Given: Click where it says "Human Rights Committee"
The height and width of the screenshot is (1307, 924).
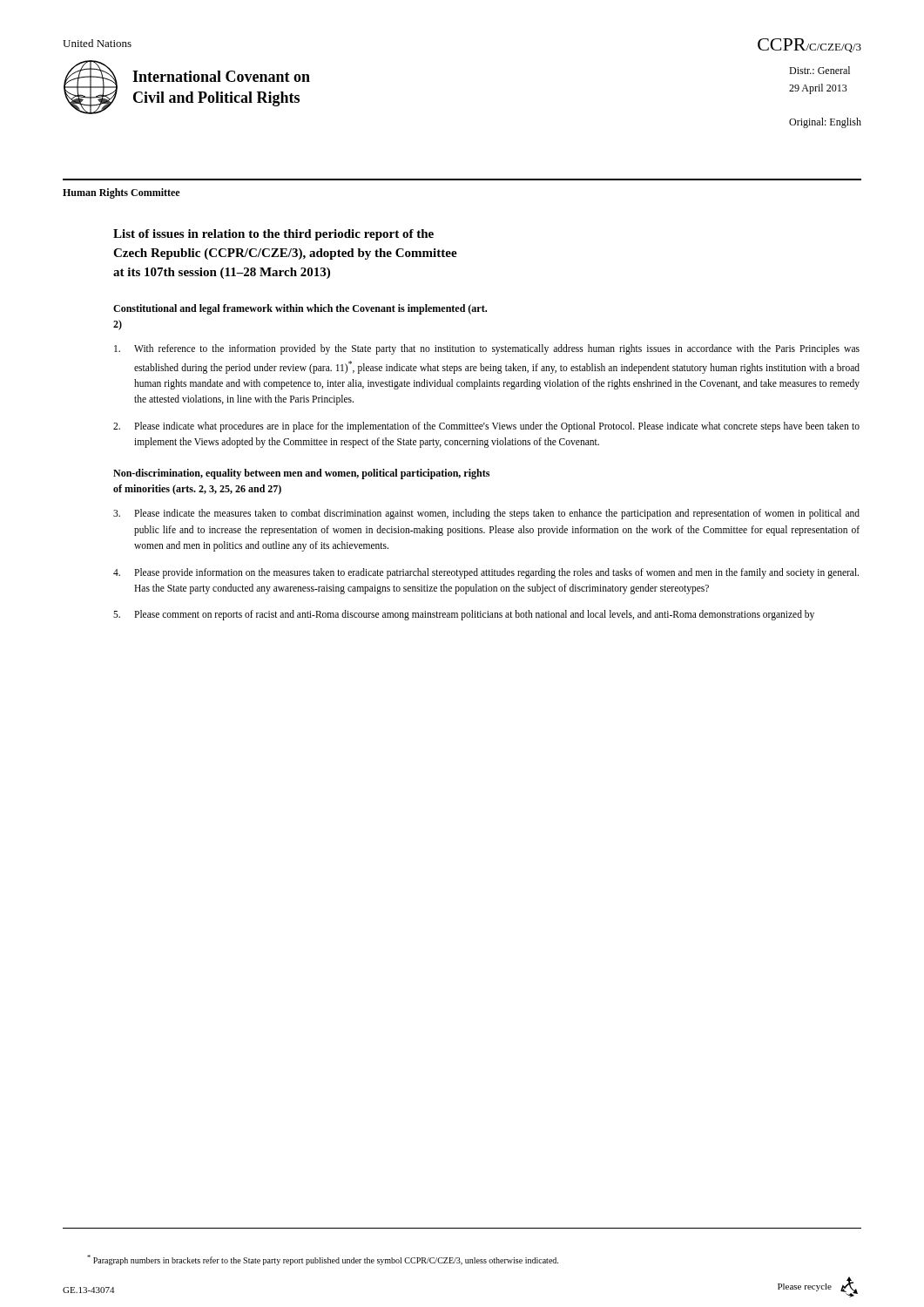Looking at the screenshot, I should [121, 193].
